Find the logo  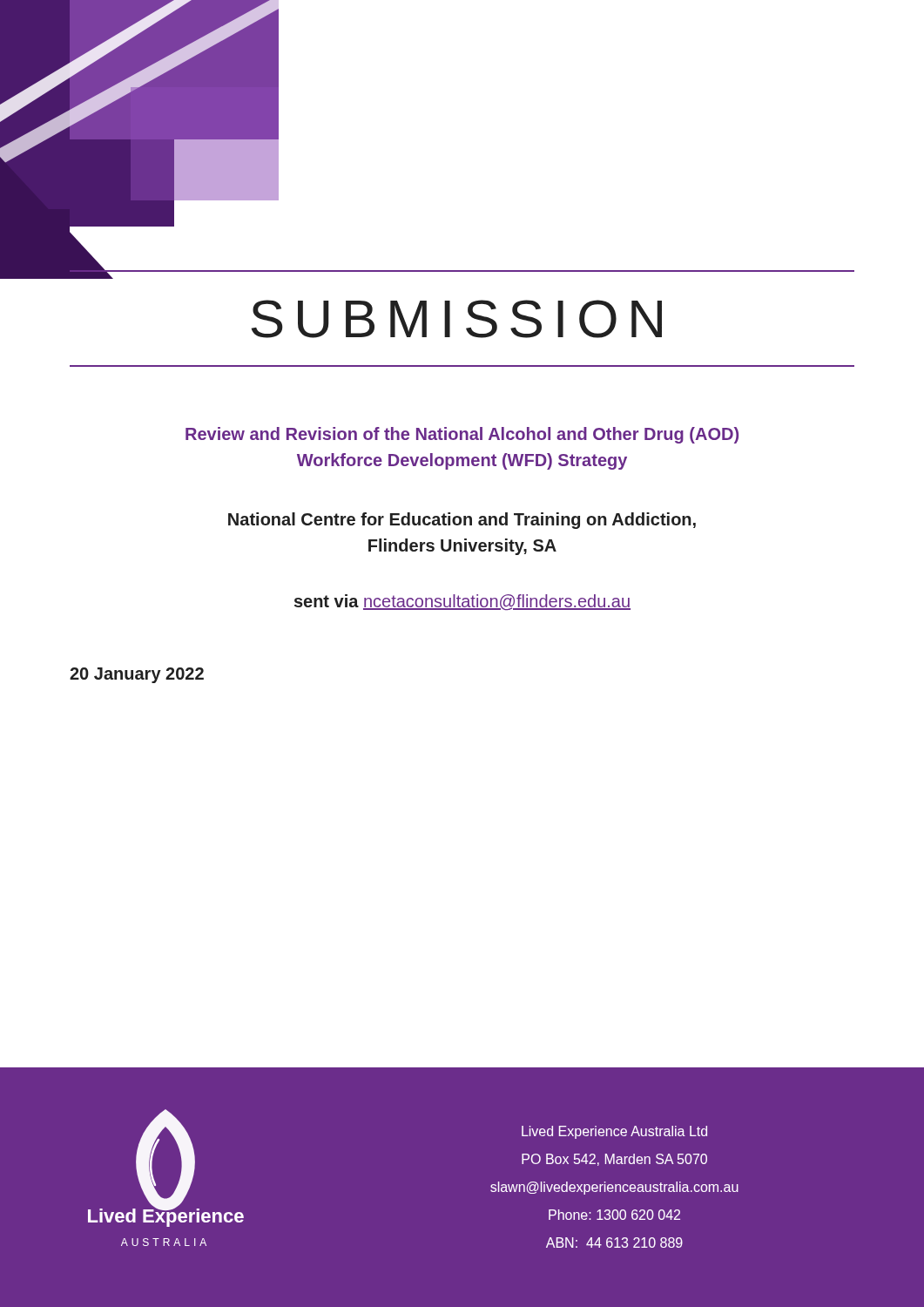[x=152, y=1187]
